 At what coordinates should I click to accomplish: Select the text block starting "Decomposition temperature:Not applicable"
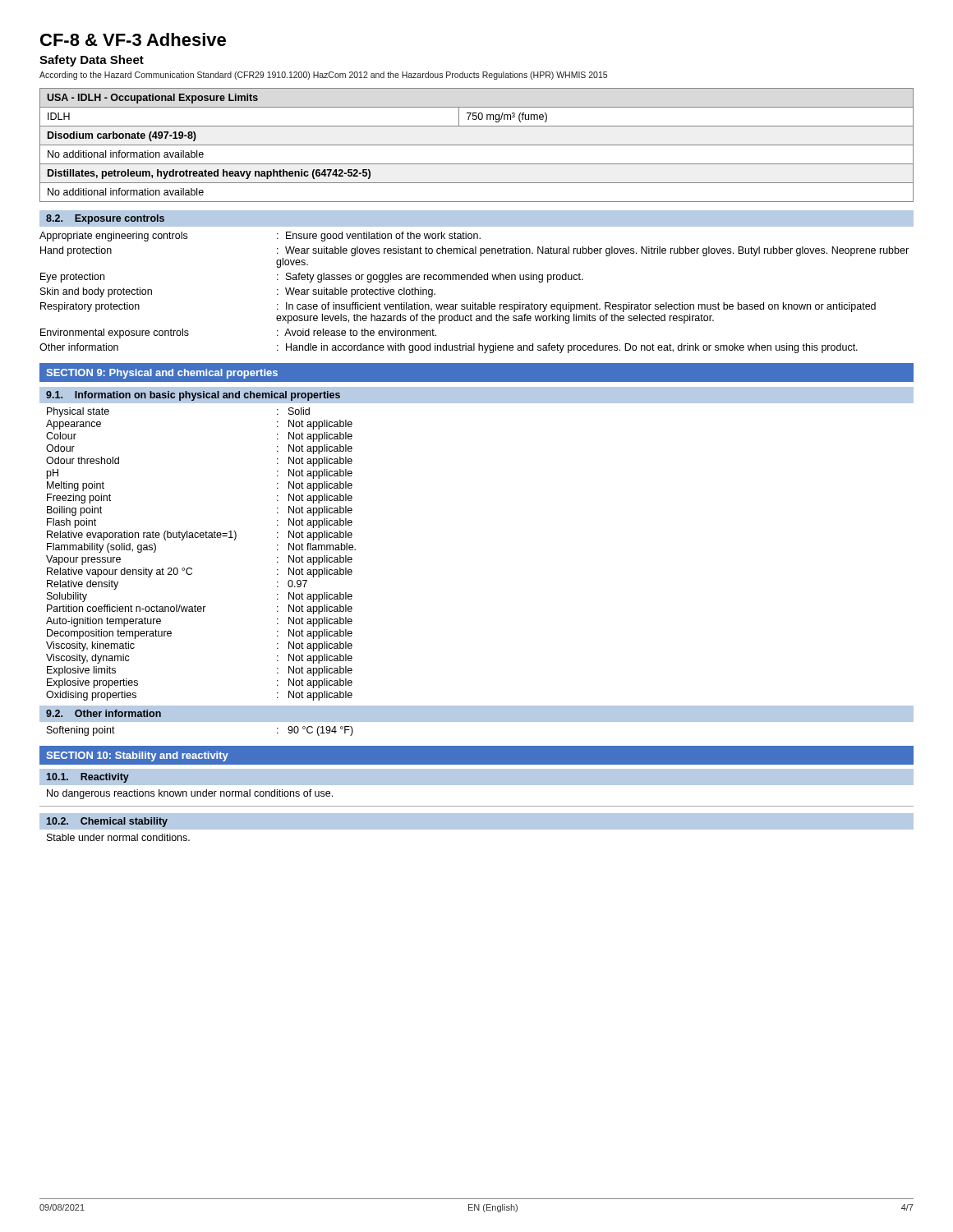(x=110, y=634)
